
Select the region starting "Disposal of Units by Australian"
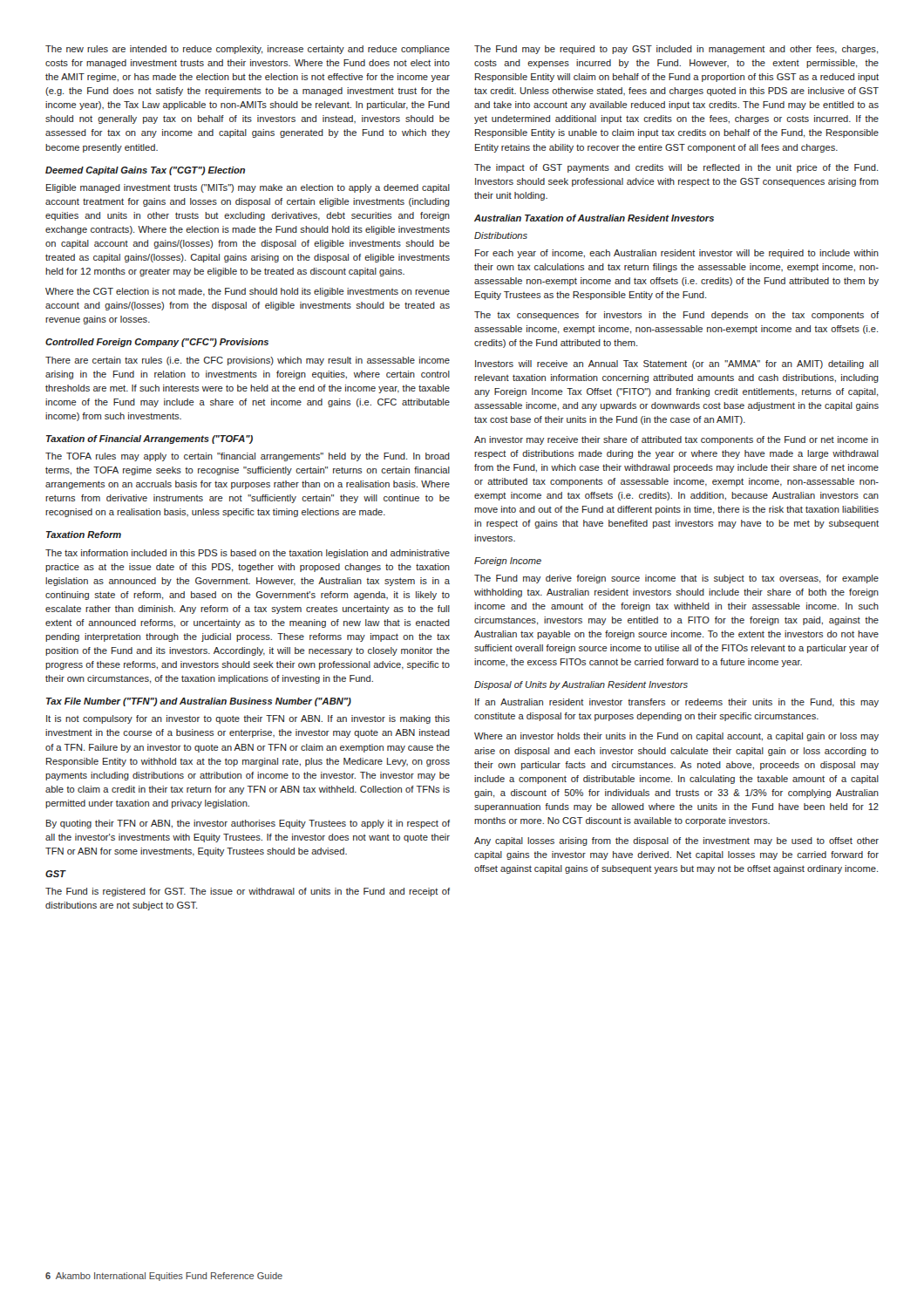581,685
